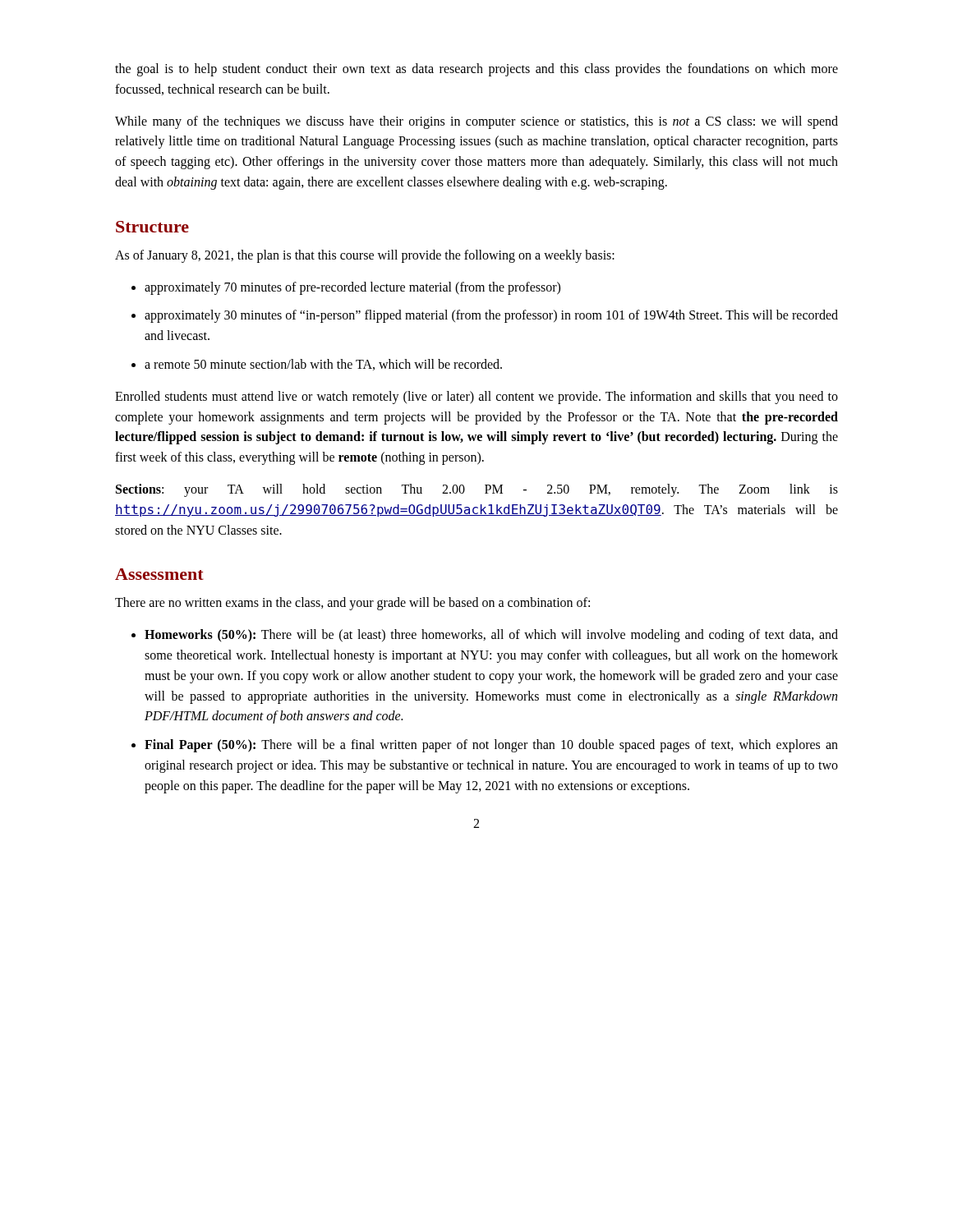The height and width of the screenshot is (1232, 953).
Task: Select the text starting "a remote 50 minute section/lab with the"
Action: [324, 364]
